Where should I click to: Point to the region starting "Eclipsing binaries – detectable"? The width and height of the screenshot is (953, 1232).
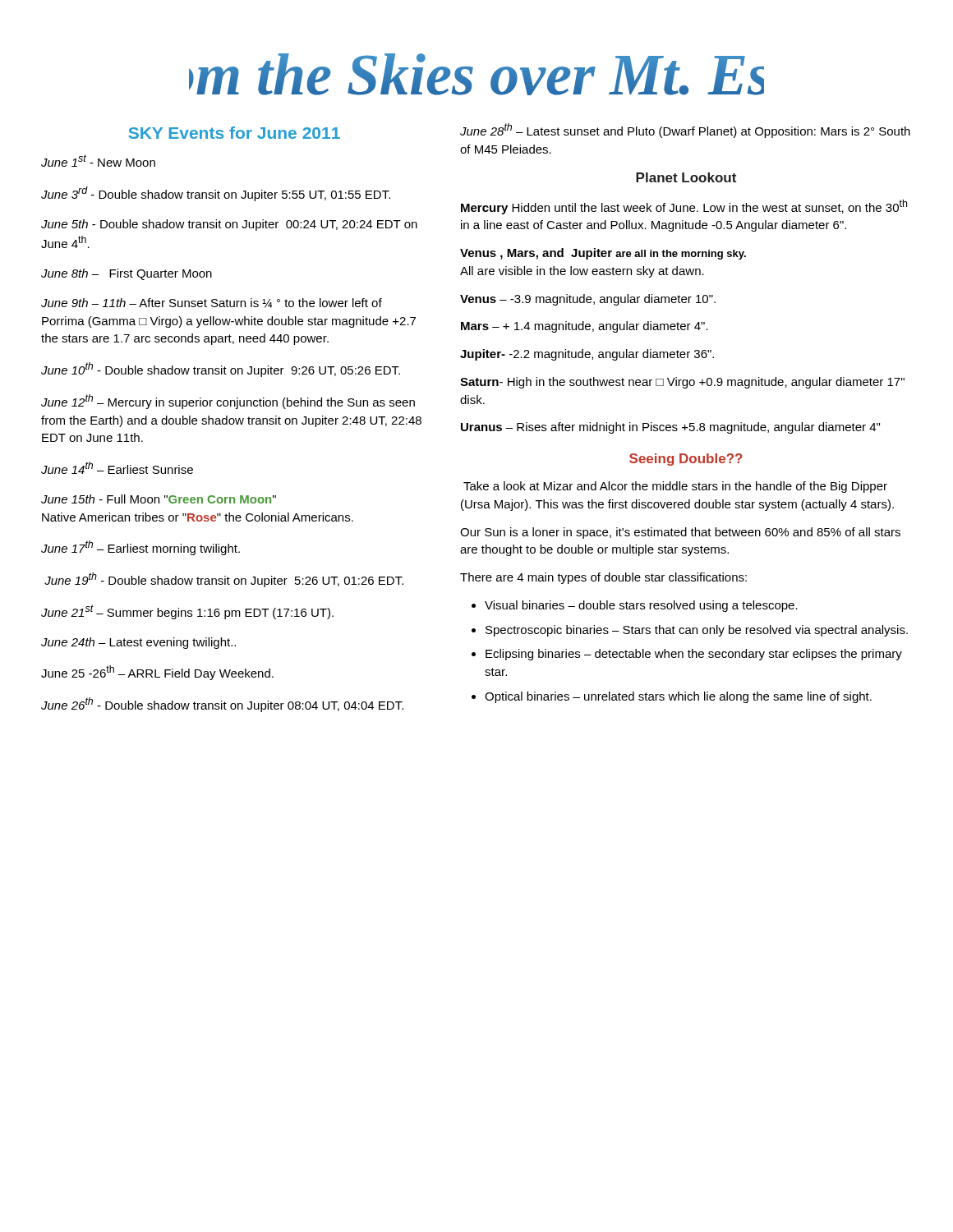[x=693, y=663]
